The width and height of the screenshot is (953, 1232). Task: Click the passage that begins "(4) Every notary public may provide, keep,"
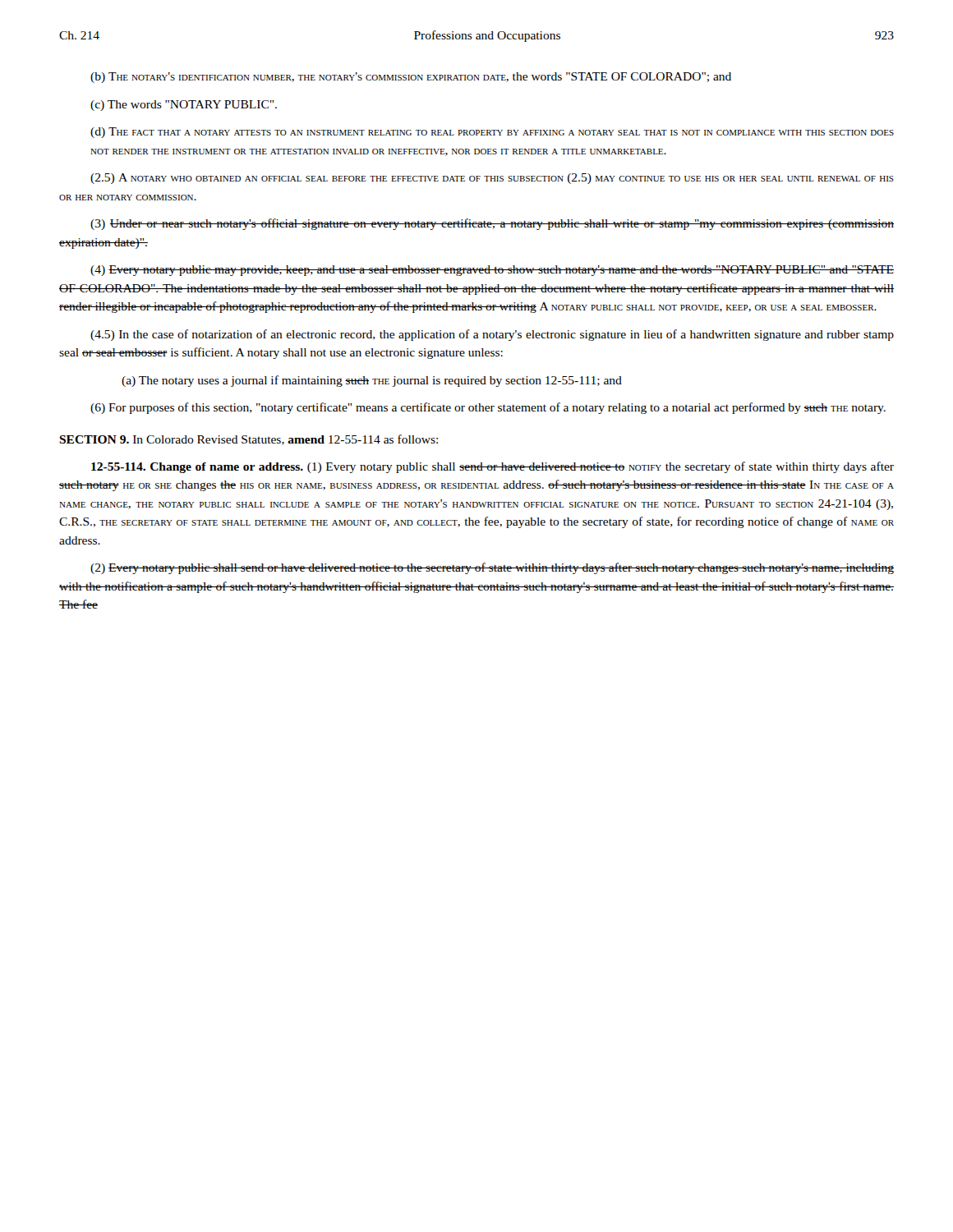[x=476, y=288]
